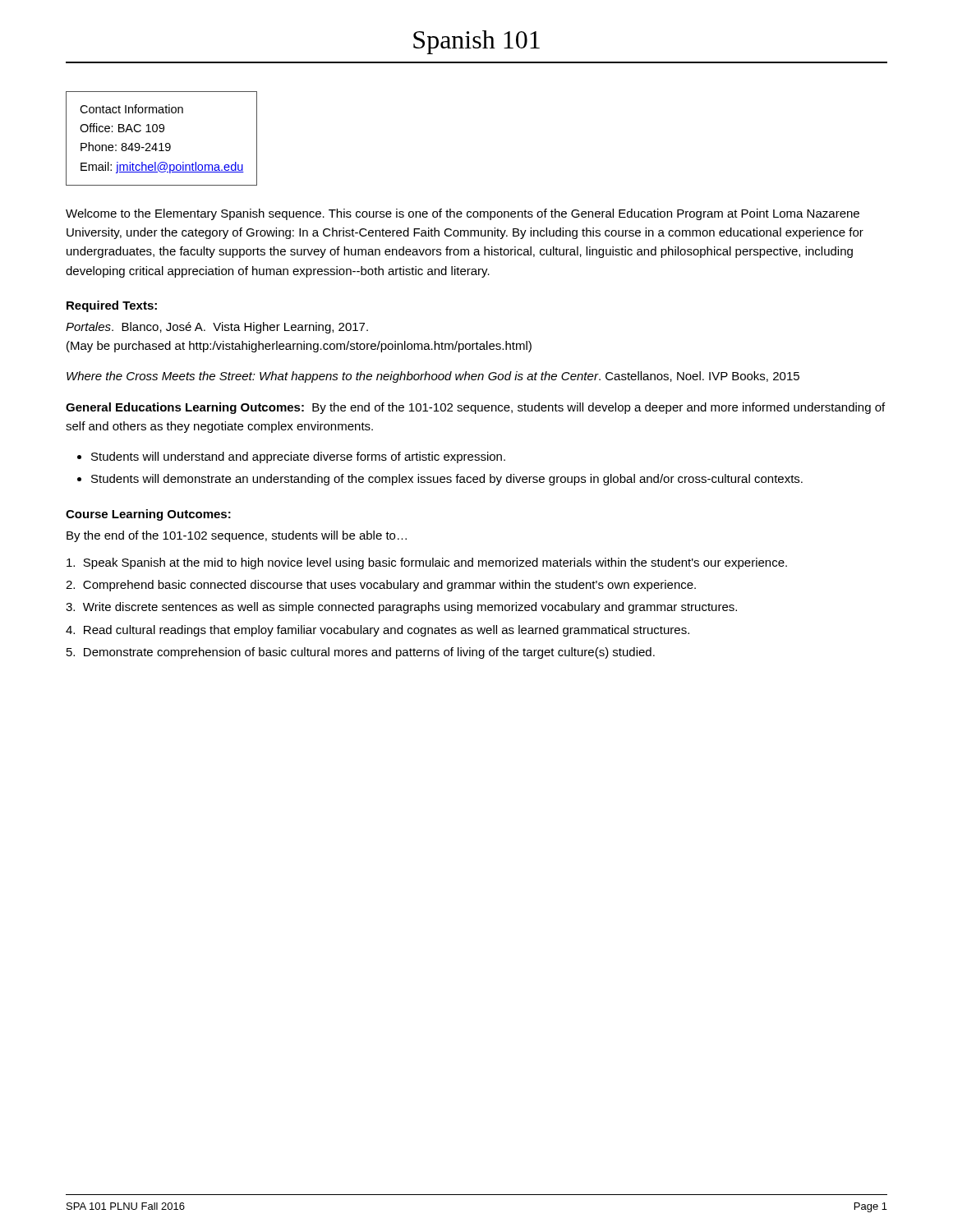Navigate to the passage starting "Write discrete sentences as well"
This screenshot has width=953, height=1232.
pos(402,607)
